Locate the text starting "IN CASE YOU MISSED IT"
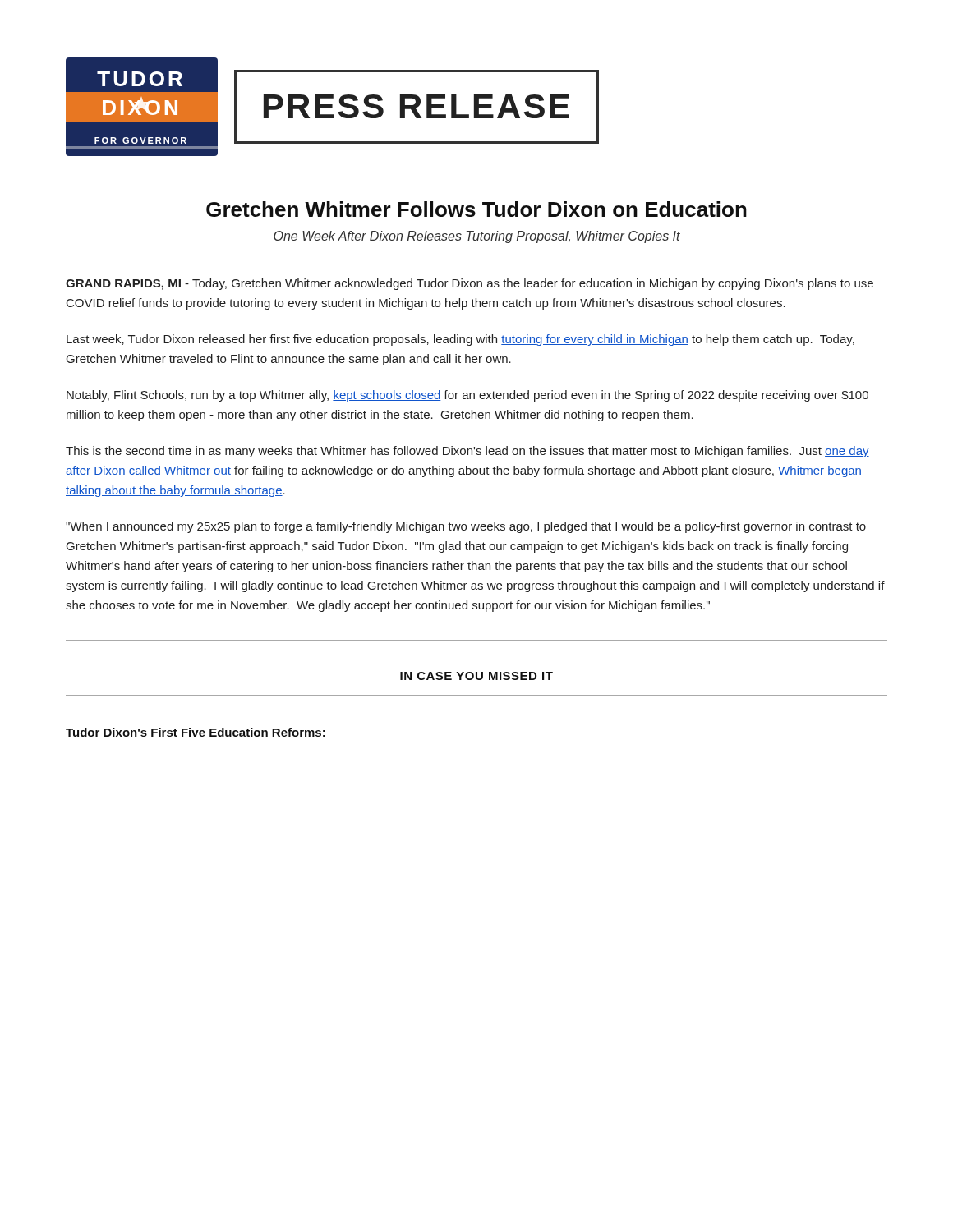Screen dimensions: 1232x953 click(476, 676)
